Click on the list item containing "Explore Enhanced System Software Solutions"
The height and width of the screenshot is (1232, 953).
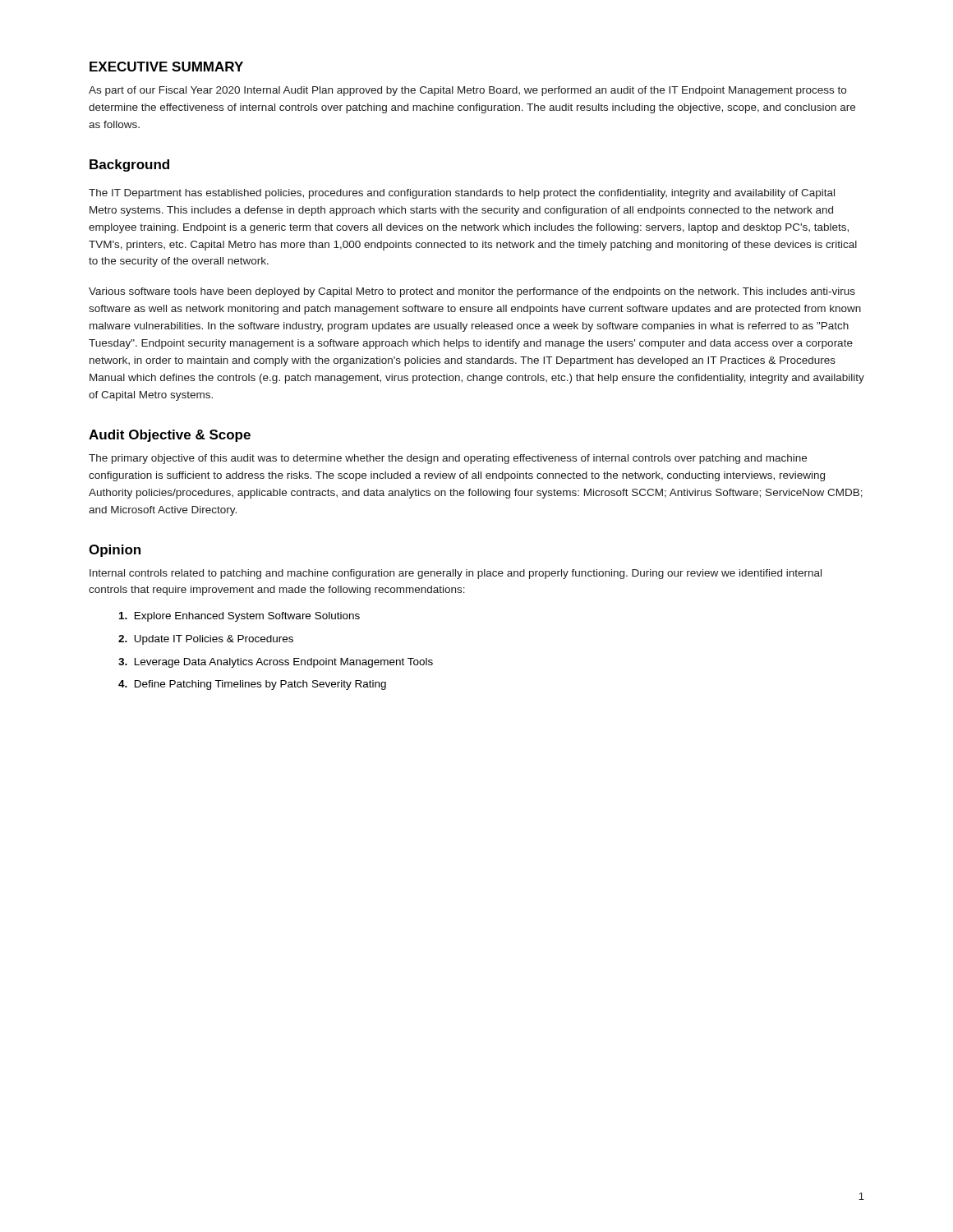[x=239, y=616]
